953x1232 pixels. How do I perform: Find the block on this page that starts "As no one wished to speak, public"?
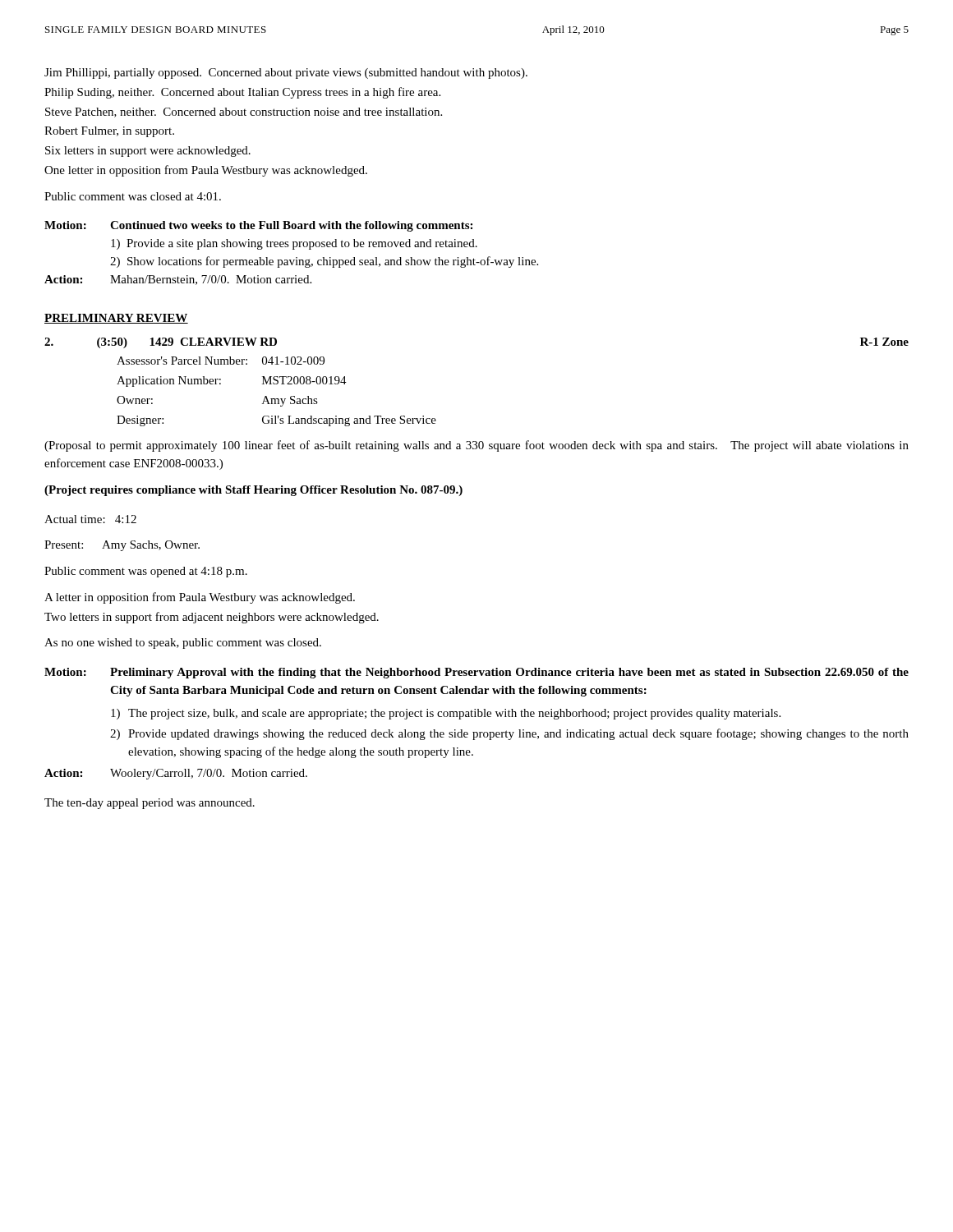183,642
